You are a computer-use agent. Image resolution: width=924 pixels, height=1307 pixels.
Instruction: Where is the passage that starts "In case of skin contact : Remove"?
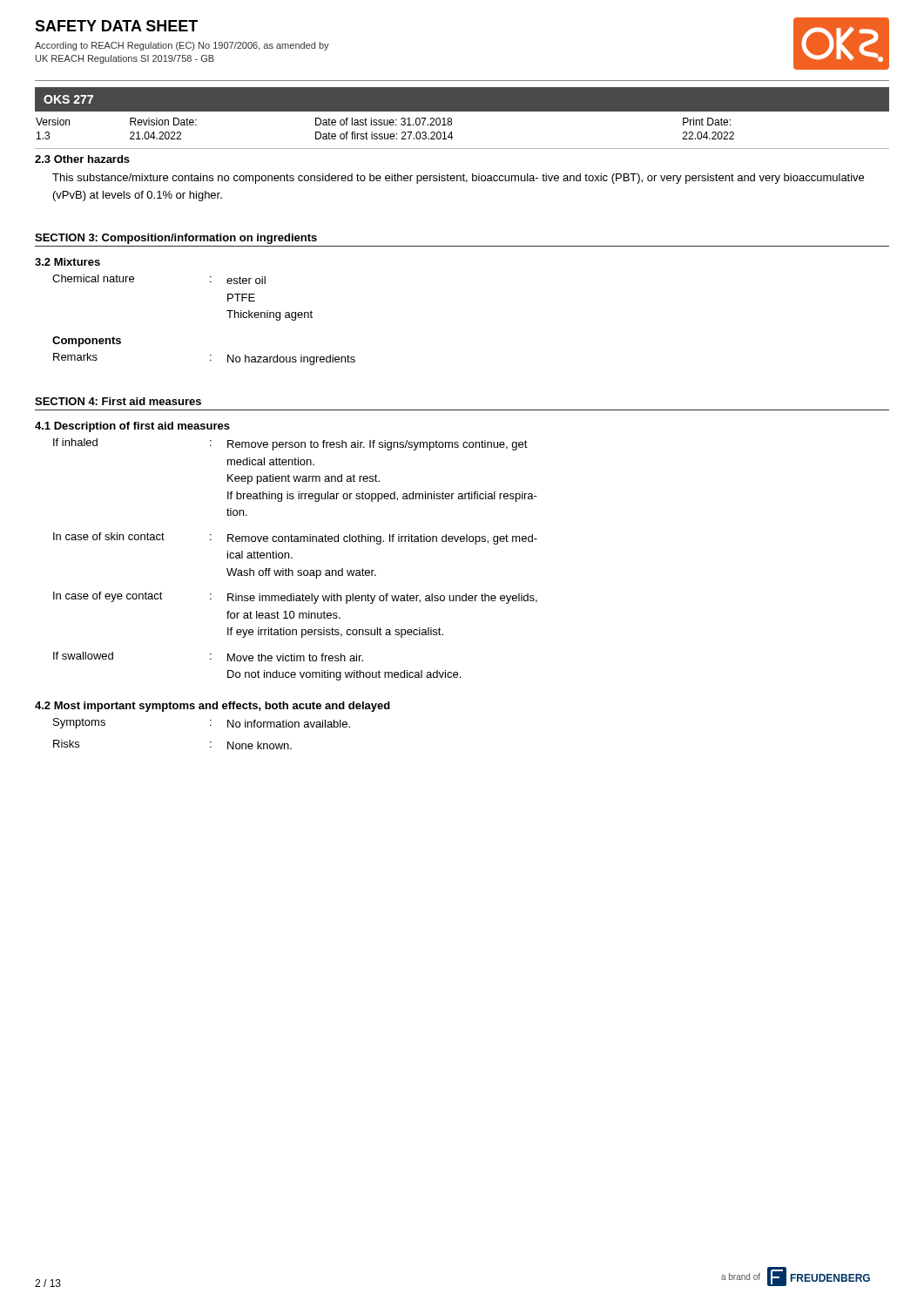pyautogui.click(x=295, y=538)
